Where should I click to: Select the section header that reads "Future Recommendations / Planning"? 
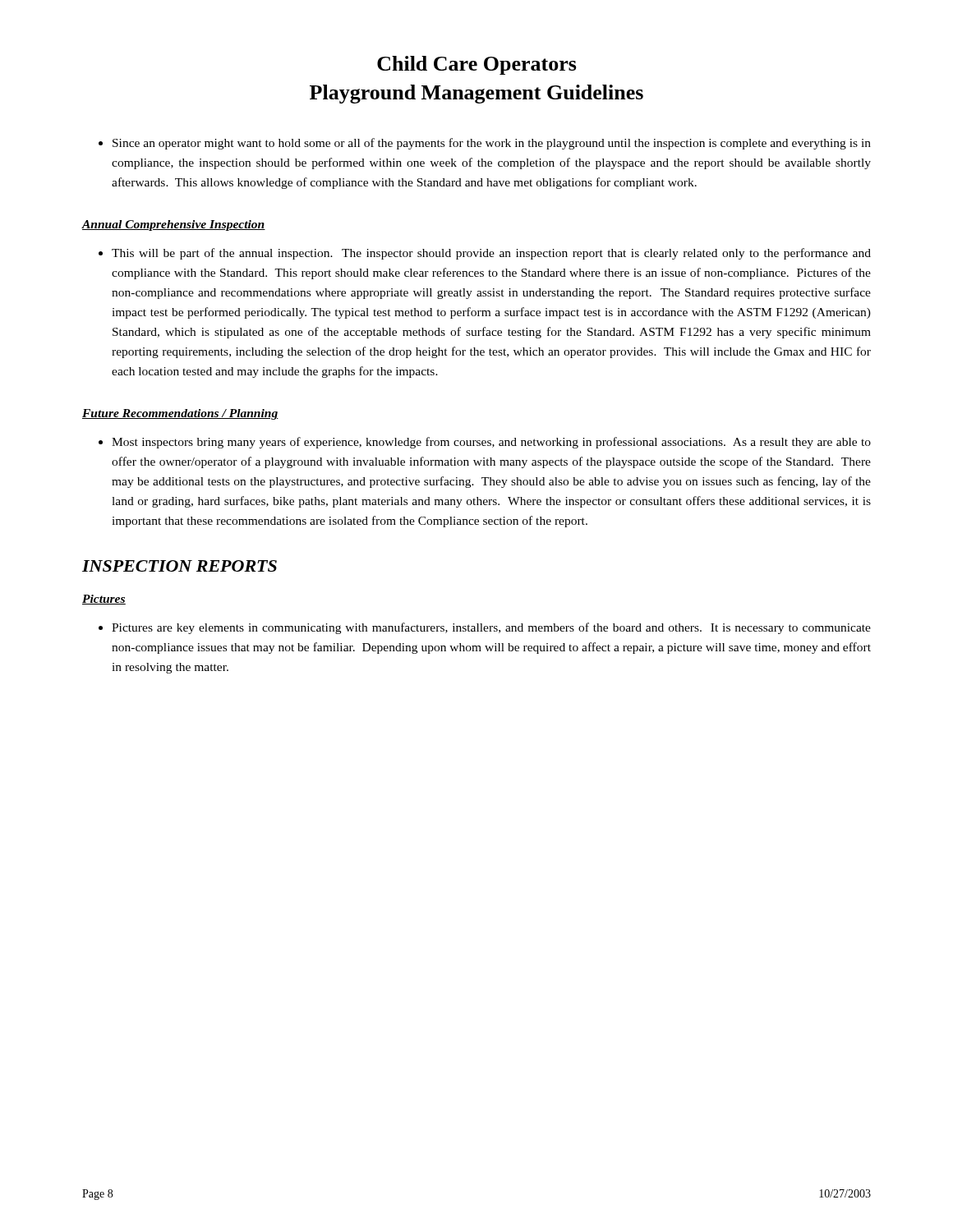[180, 413]
